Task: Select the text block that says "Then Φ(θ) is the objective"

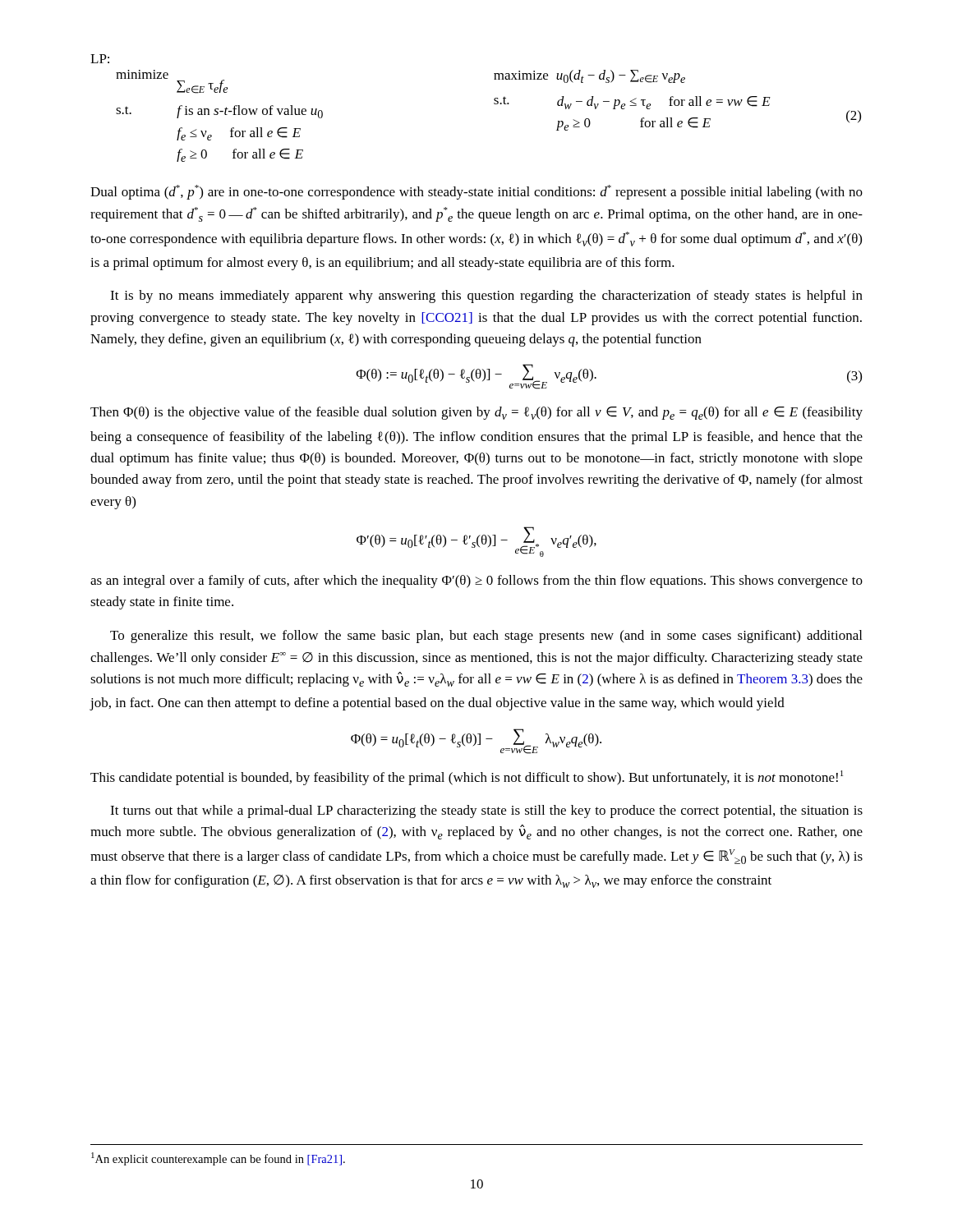Action: point(476,457)
